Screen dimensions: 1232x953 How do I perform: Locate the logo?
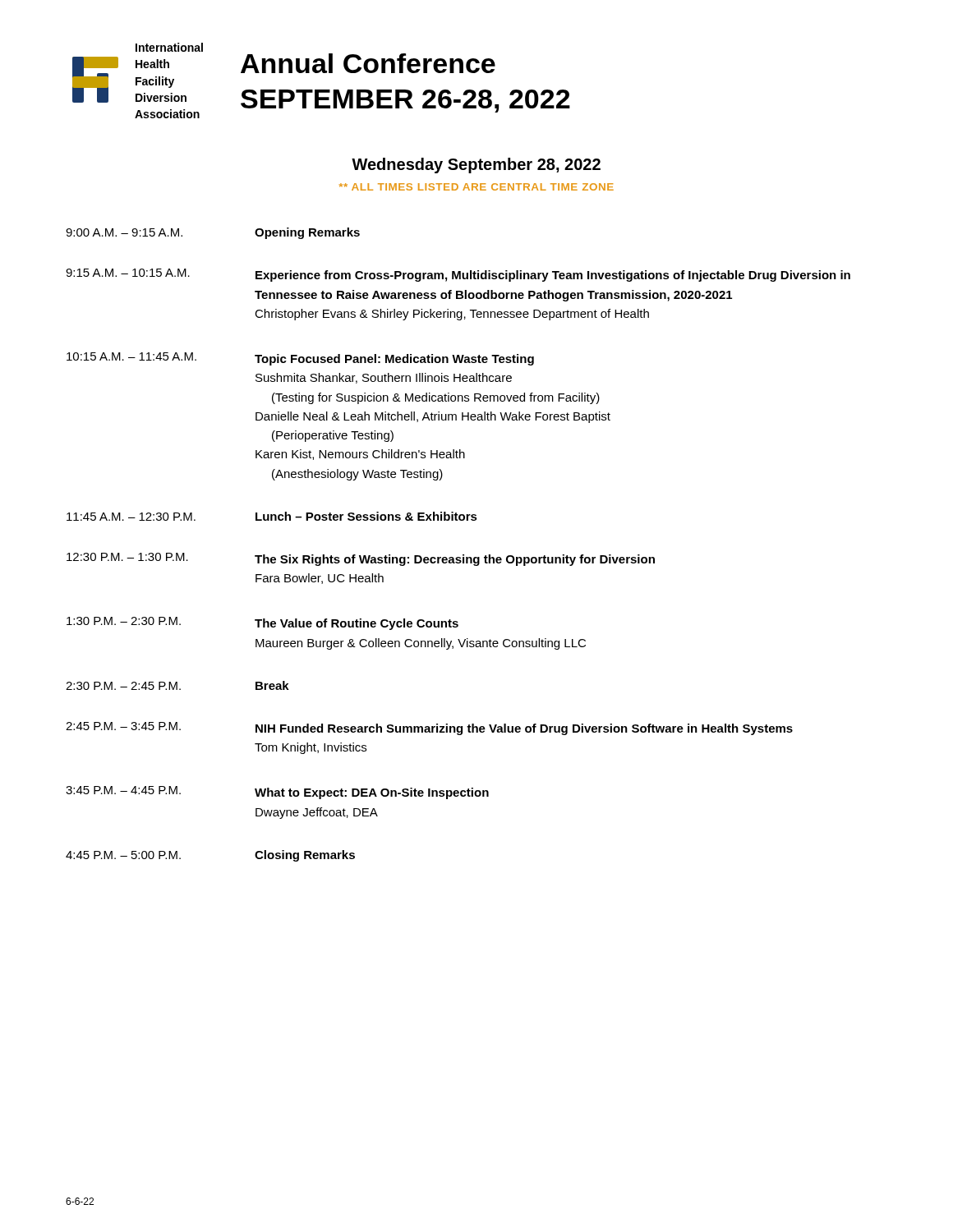(476, 81)
